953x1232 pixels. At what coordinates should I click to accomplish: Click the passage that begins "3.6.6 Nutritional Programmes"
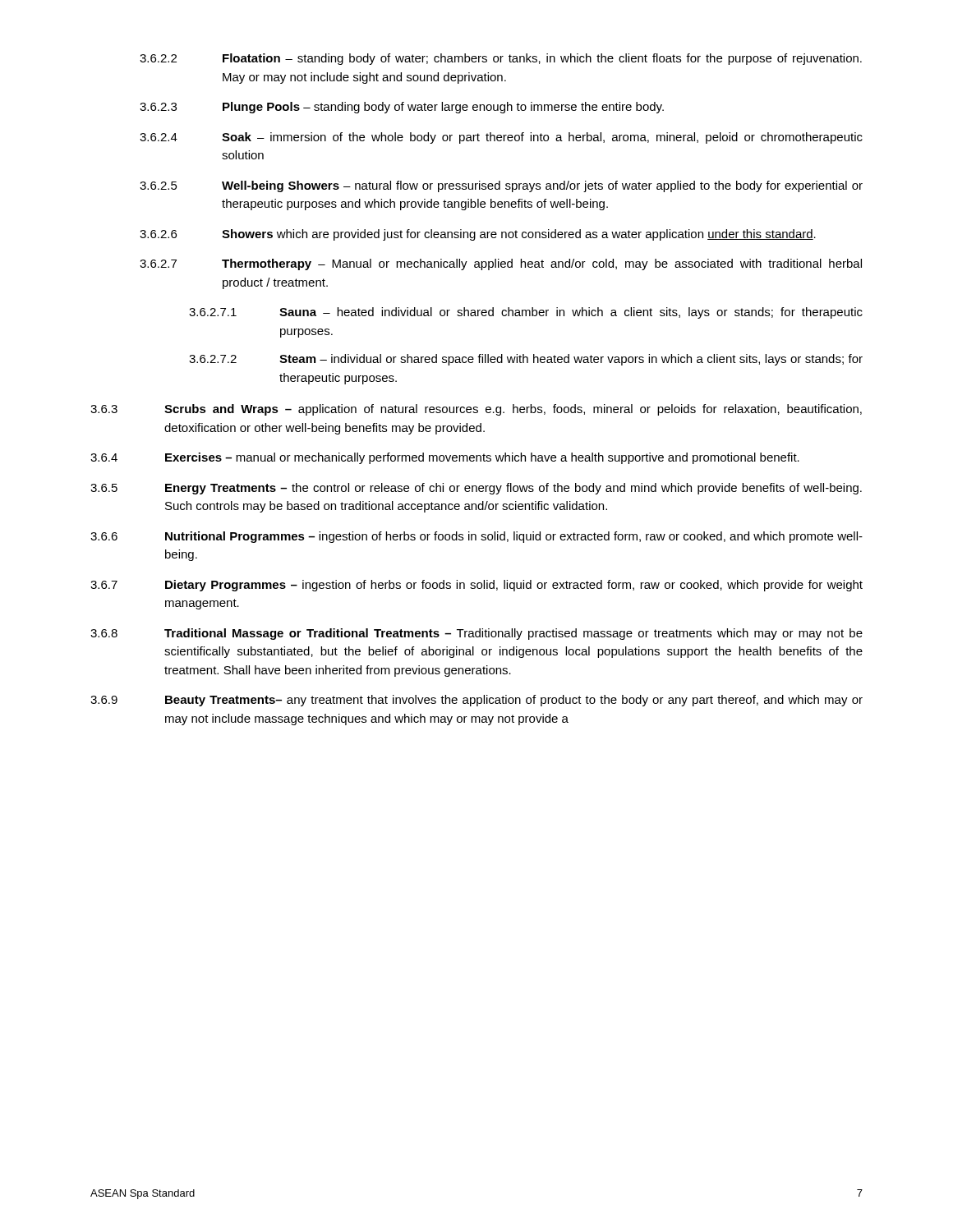(476, 545)
